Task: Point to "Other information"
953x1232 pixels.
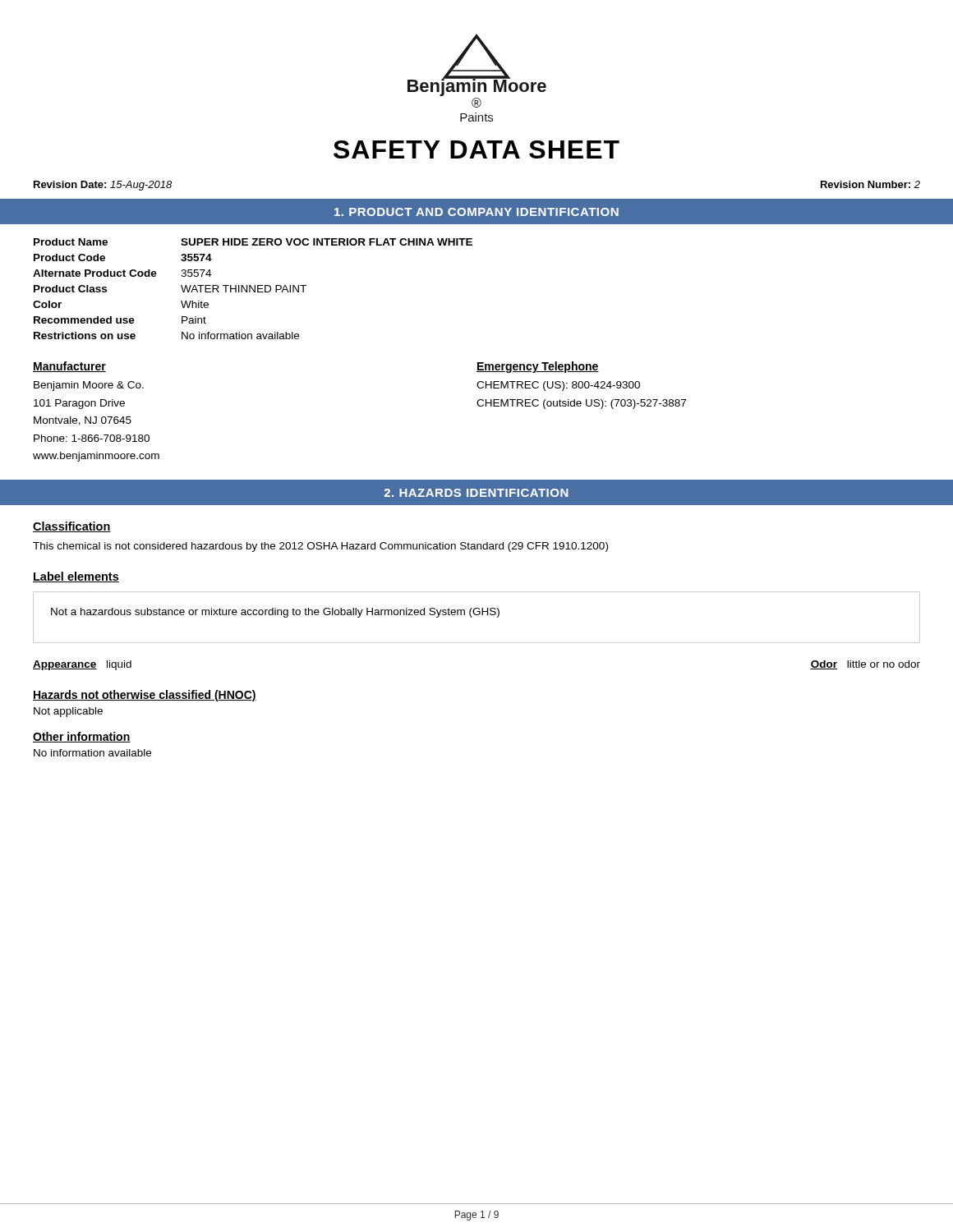Action: pos(81,737)
